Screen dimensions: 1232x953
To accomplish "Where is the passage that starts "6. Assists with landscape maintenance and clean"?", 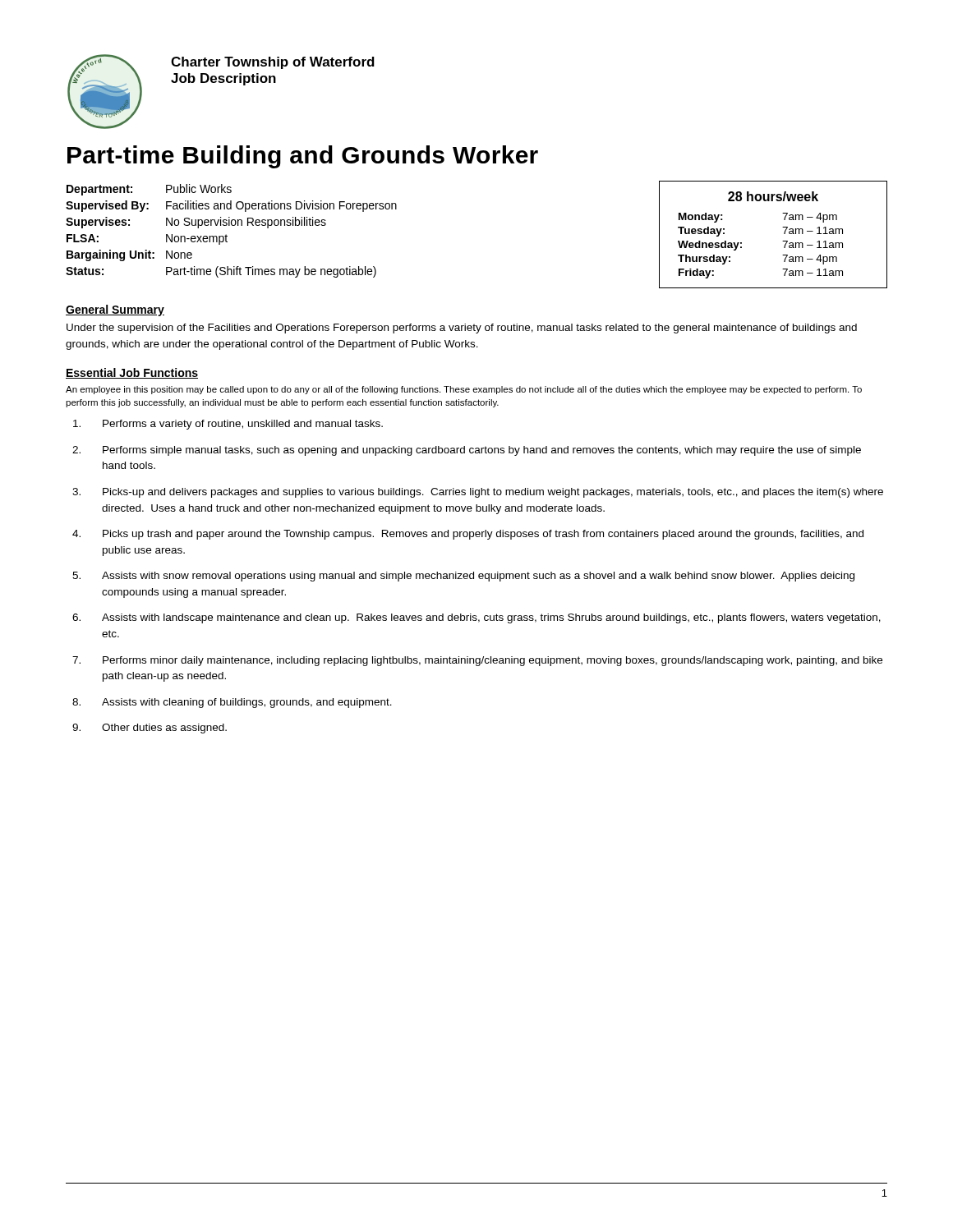I will point(476,626).
